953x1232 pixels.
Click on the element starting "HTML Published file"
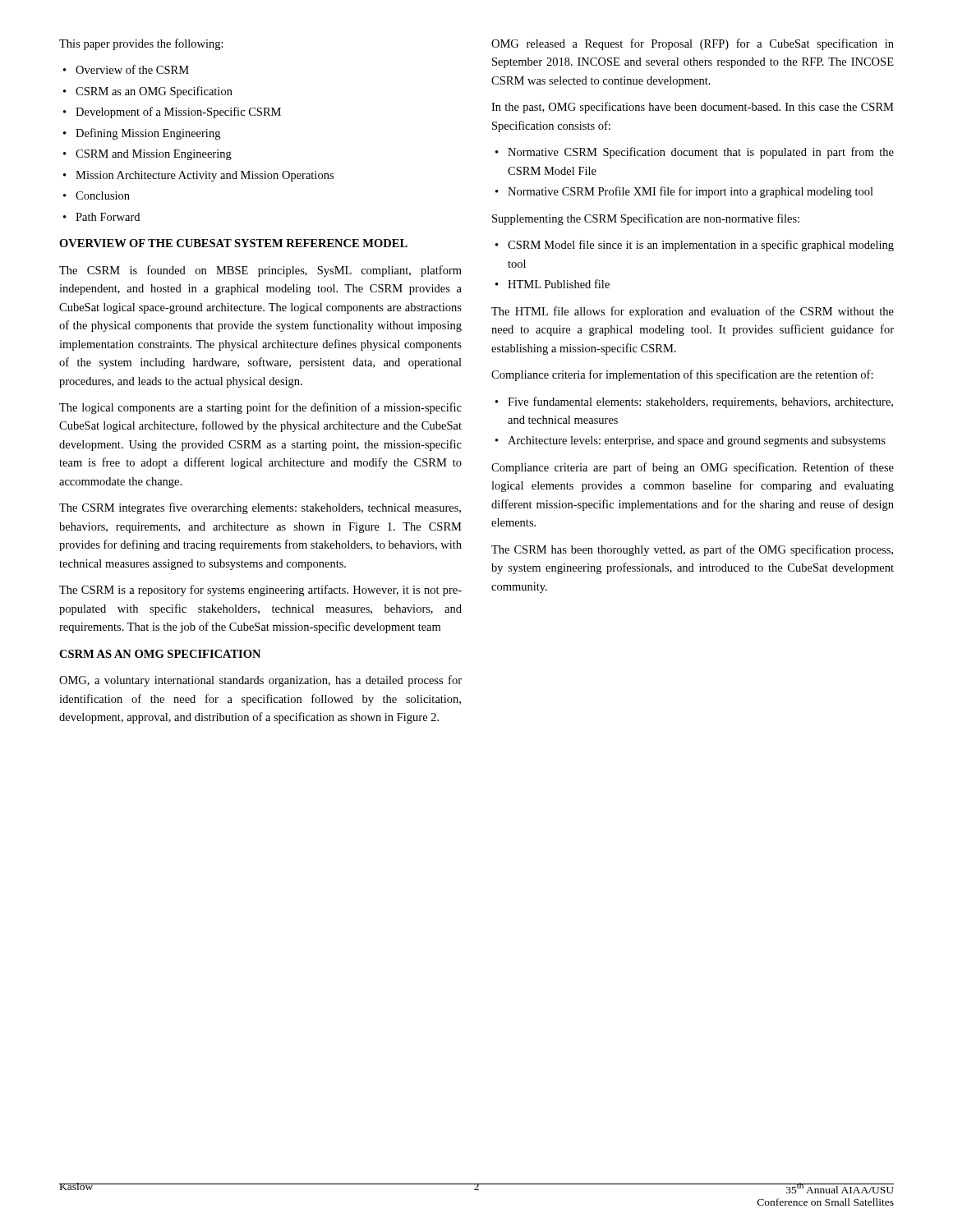(x=552, y=284)
